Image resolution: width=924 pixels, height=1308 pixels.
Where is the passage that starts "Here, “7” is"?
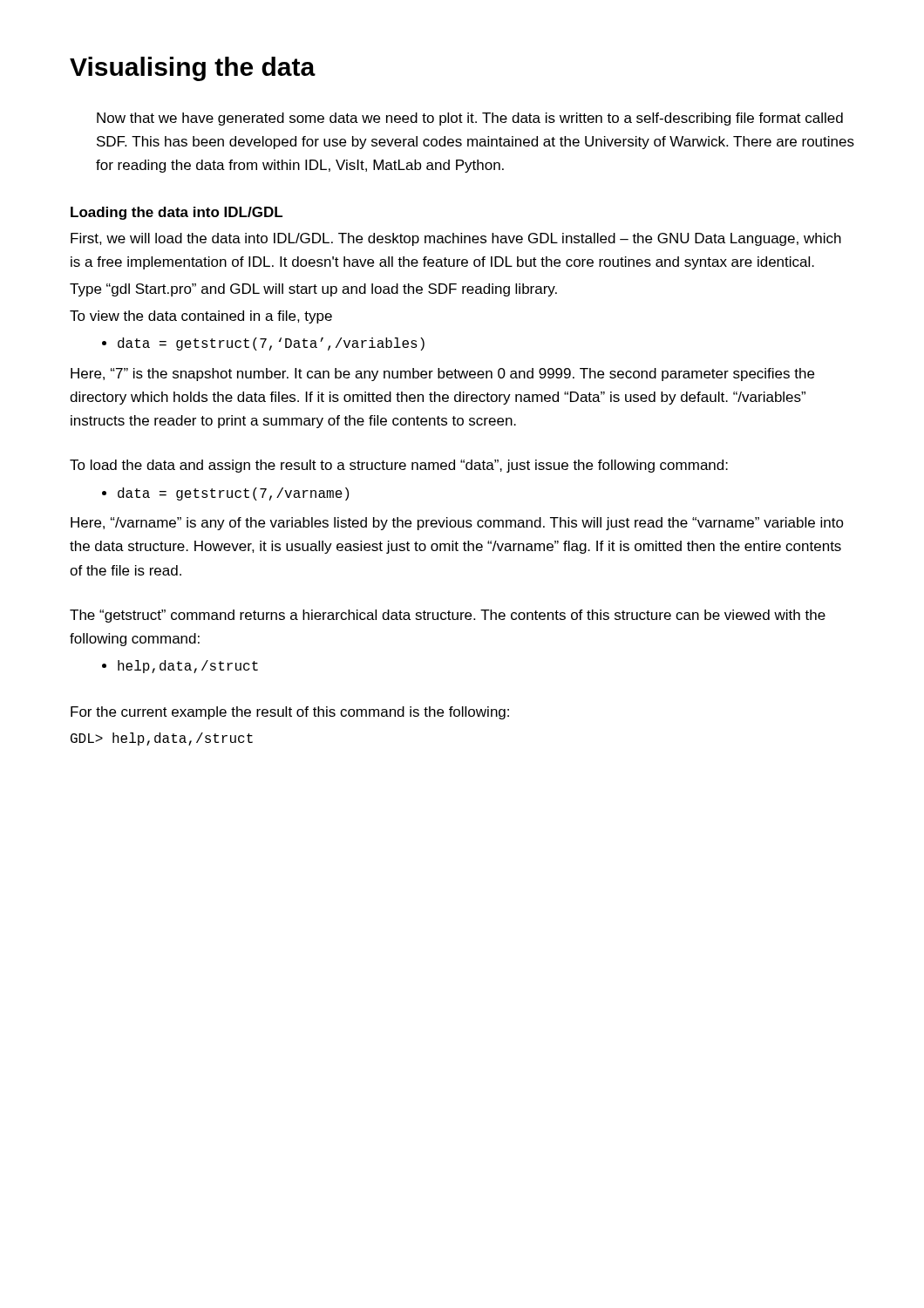tap(442, 397)
